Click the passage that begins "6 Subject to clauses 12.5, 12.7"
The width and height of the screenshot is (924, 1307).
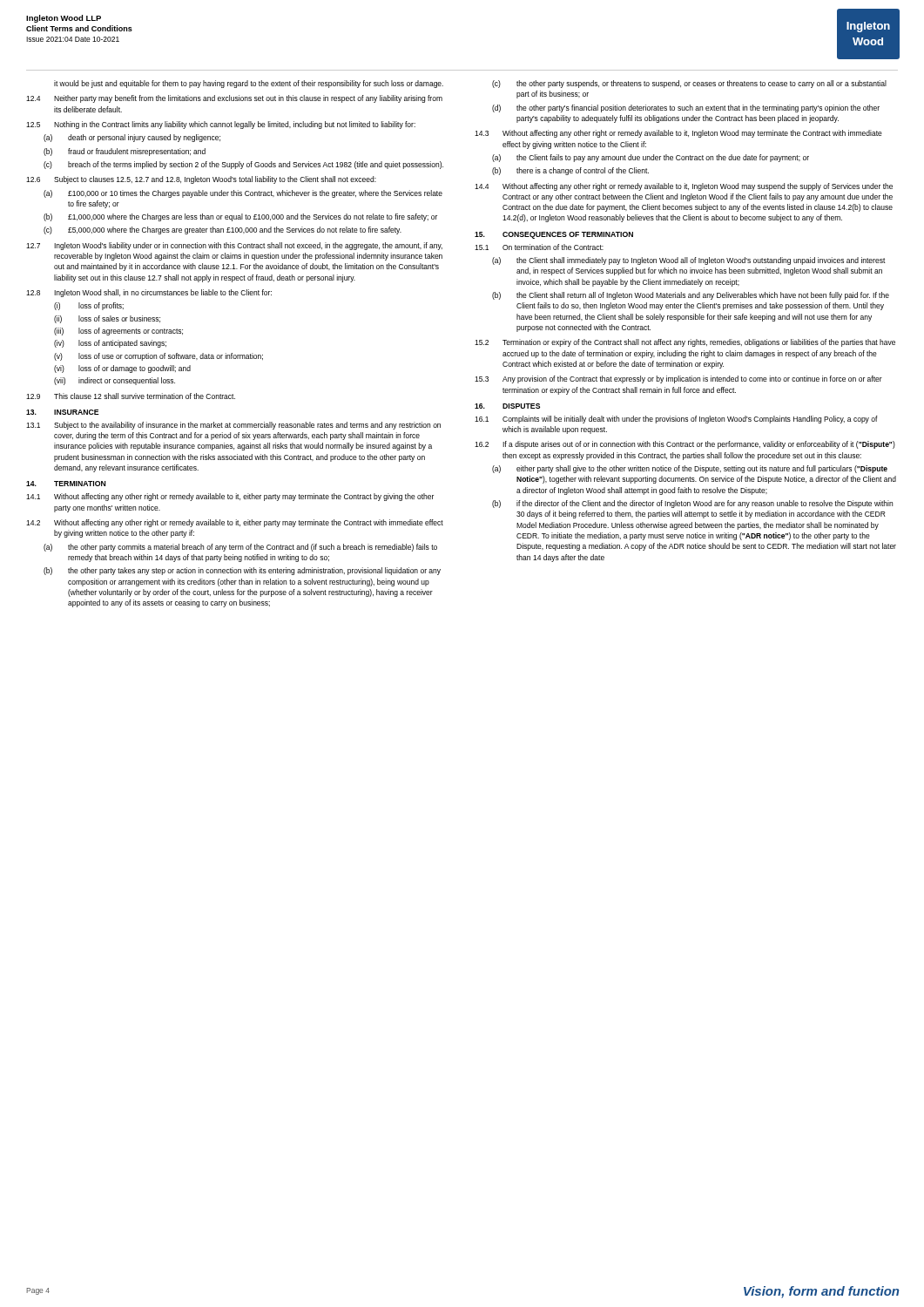tap(201, 180)
